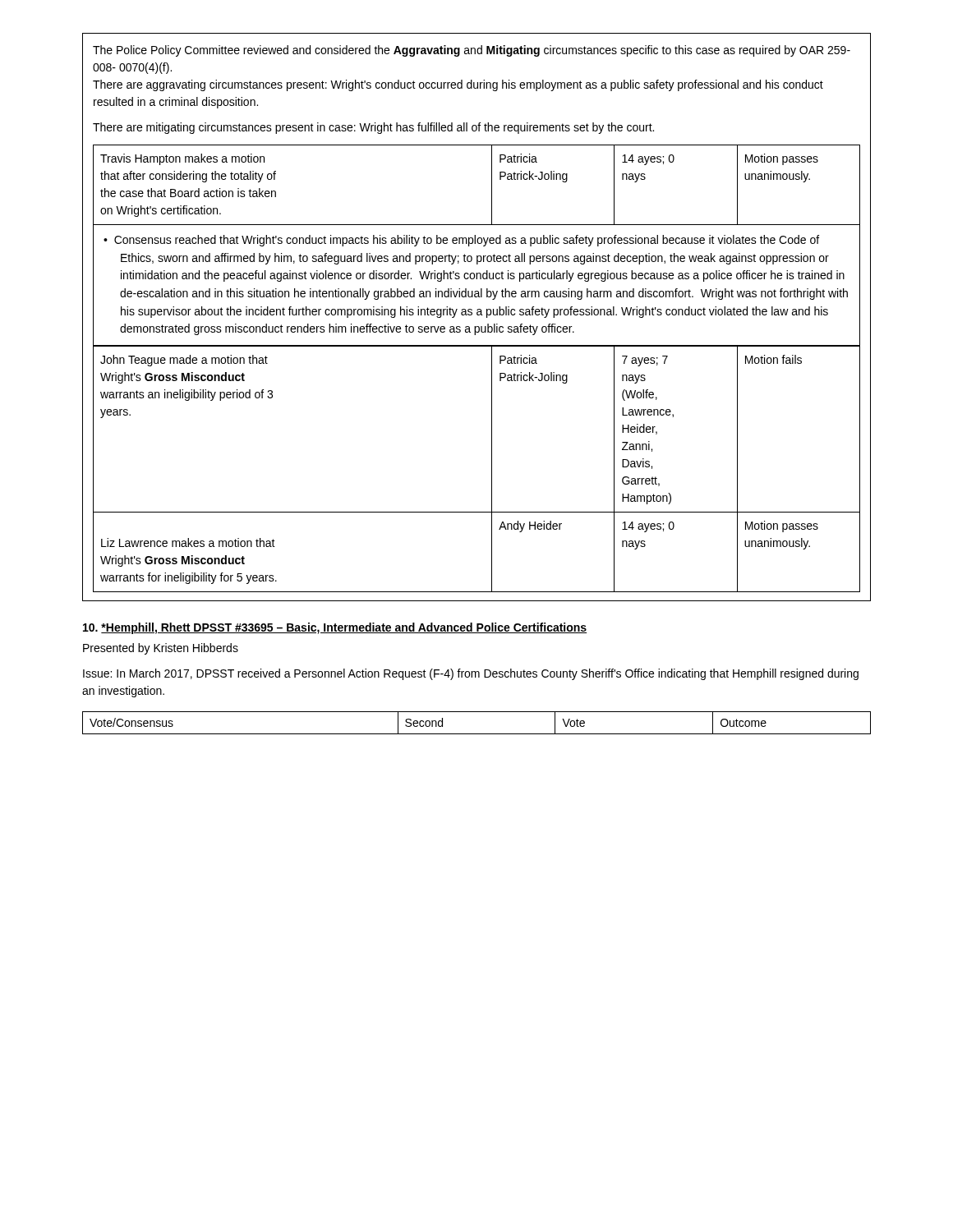Where does it say "Presented by Kristen Hibberds"?
Viewport: 953px width, 1232px height.
(x=160, y=648)
